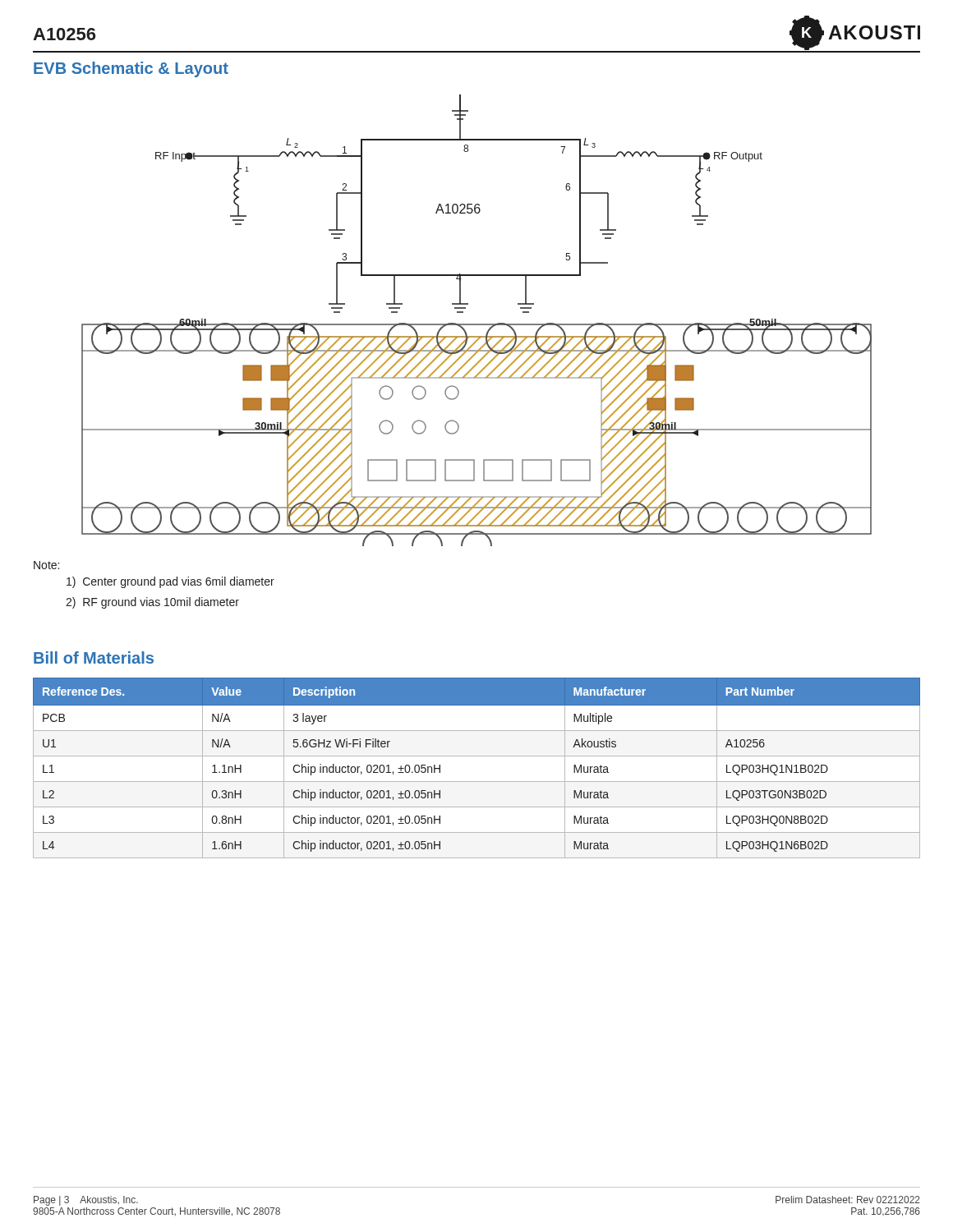Locate the block starting "EVB Schematic & Layout"
The height and width of the screenshot is (1232, 953).
point(131,68)
